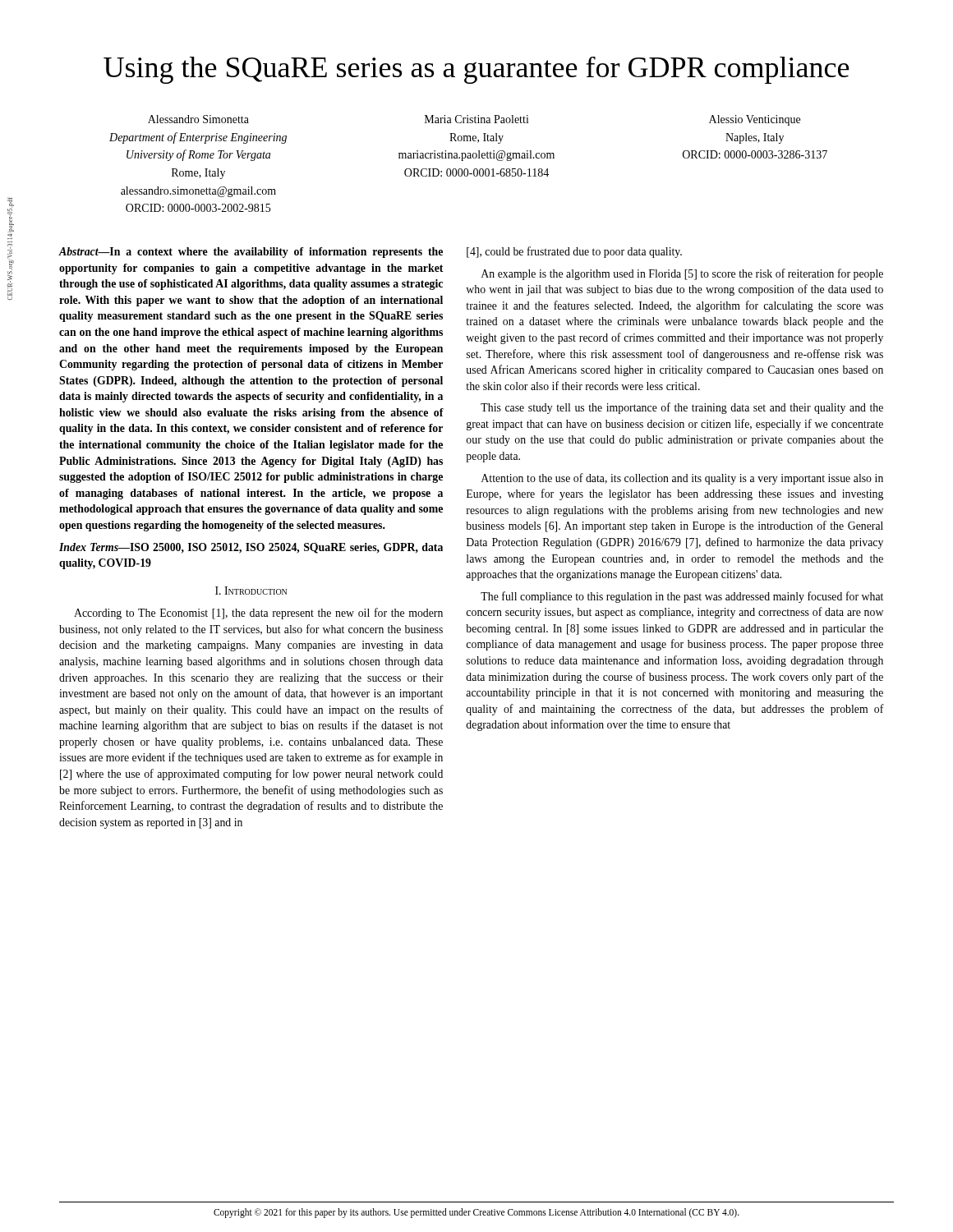Click on the title that says "Using the SQuaRE series as a guarantee for"
The height and width of the screenshot is (1232, 953).
[x=476, y=68]
